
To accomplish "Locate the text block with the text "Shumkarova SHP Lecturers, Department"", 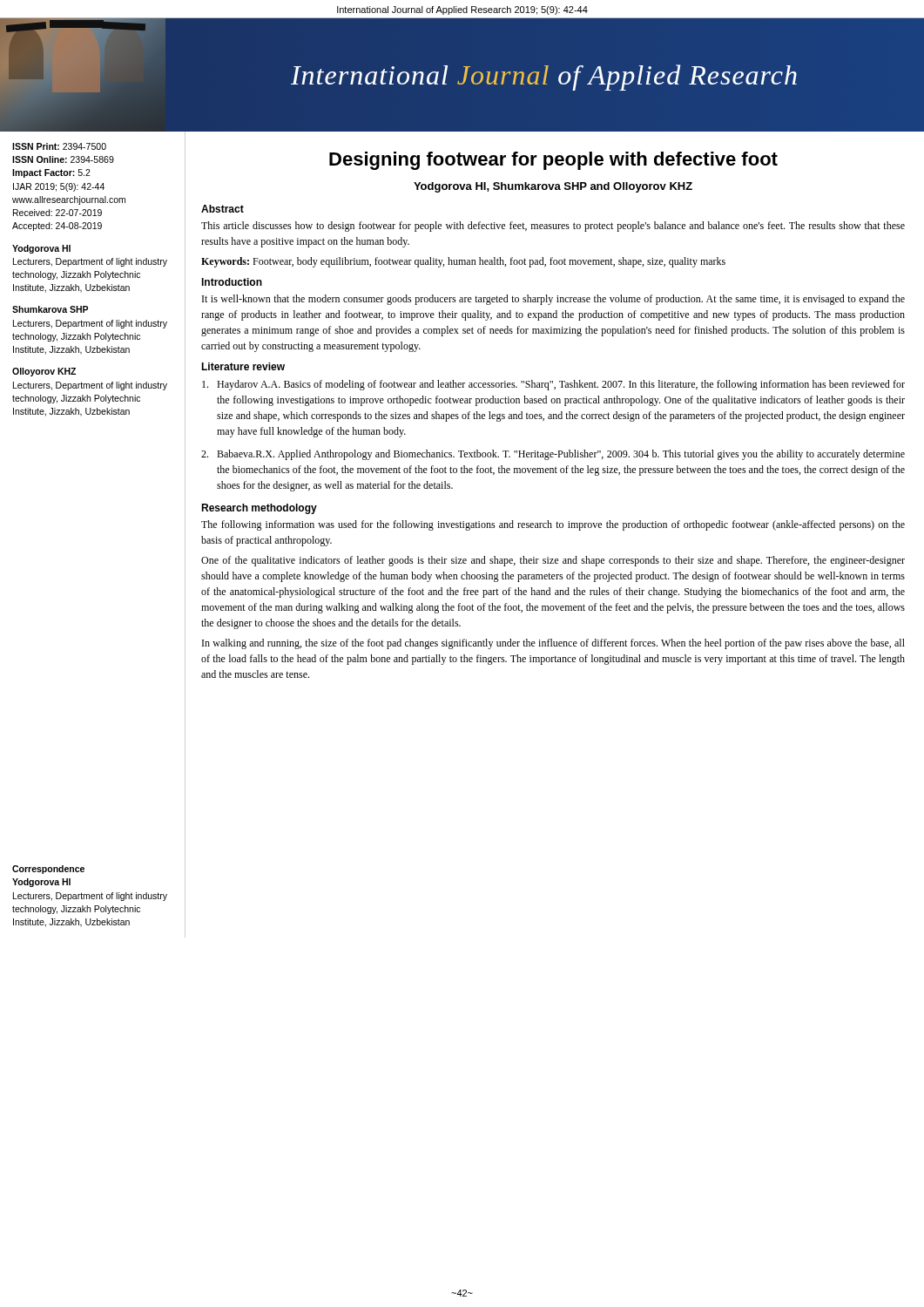I will point(90,330).
